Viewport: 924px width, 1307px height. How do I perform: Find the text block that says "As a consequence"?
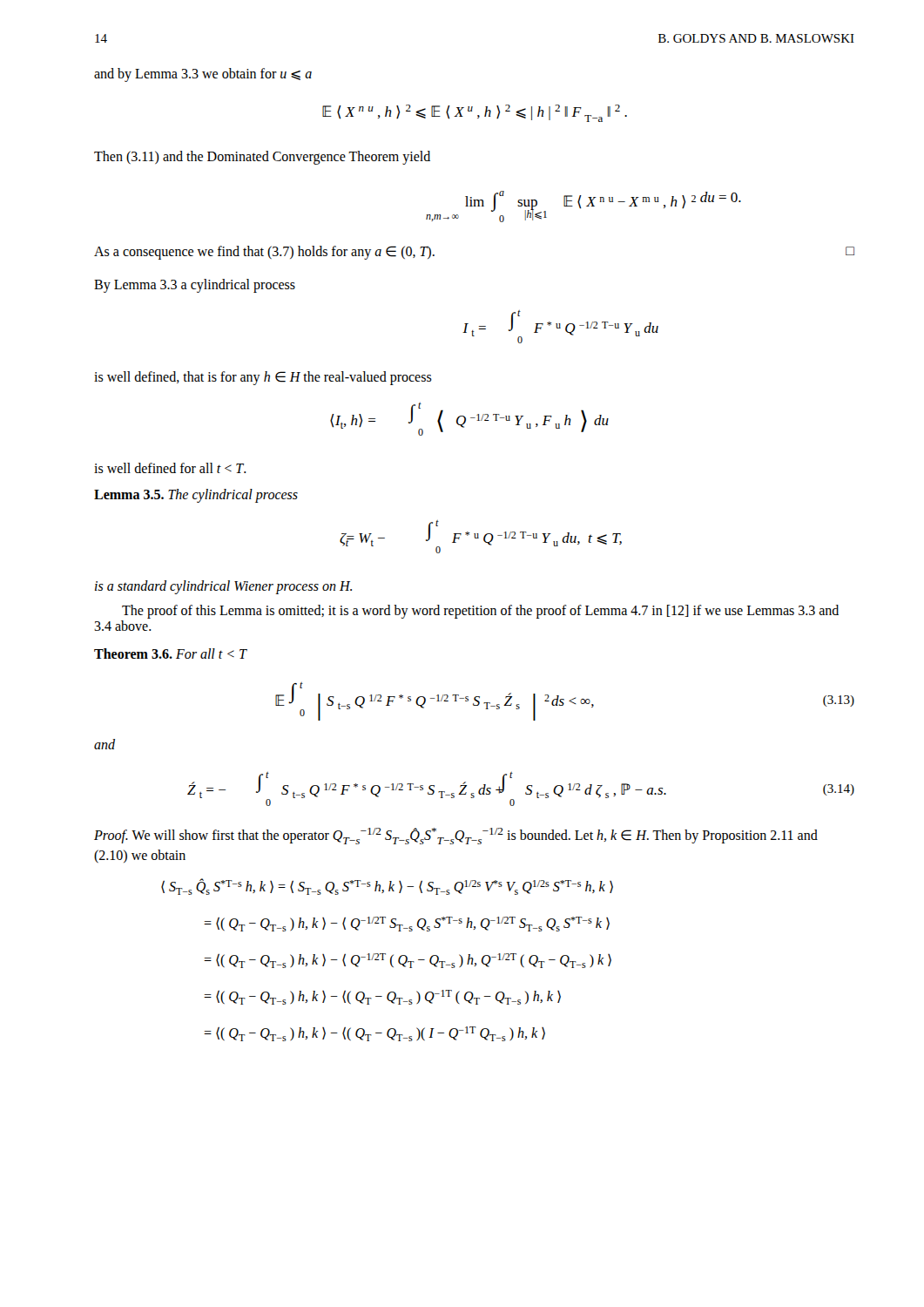[259, 252]
